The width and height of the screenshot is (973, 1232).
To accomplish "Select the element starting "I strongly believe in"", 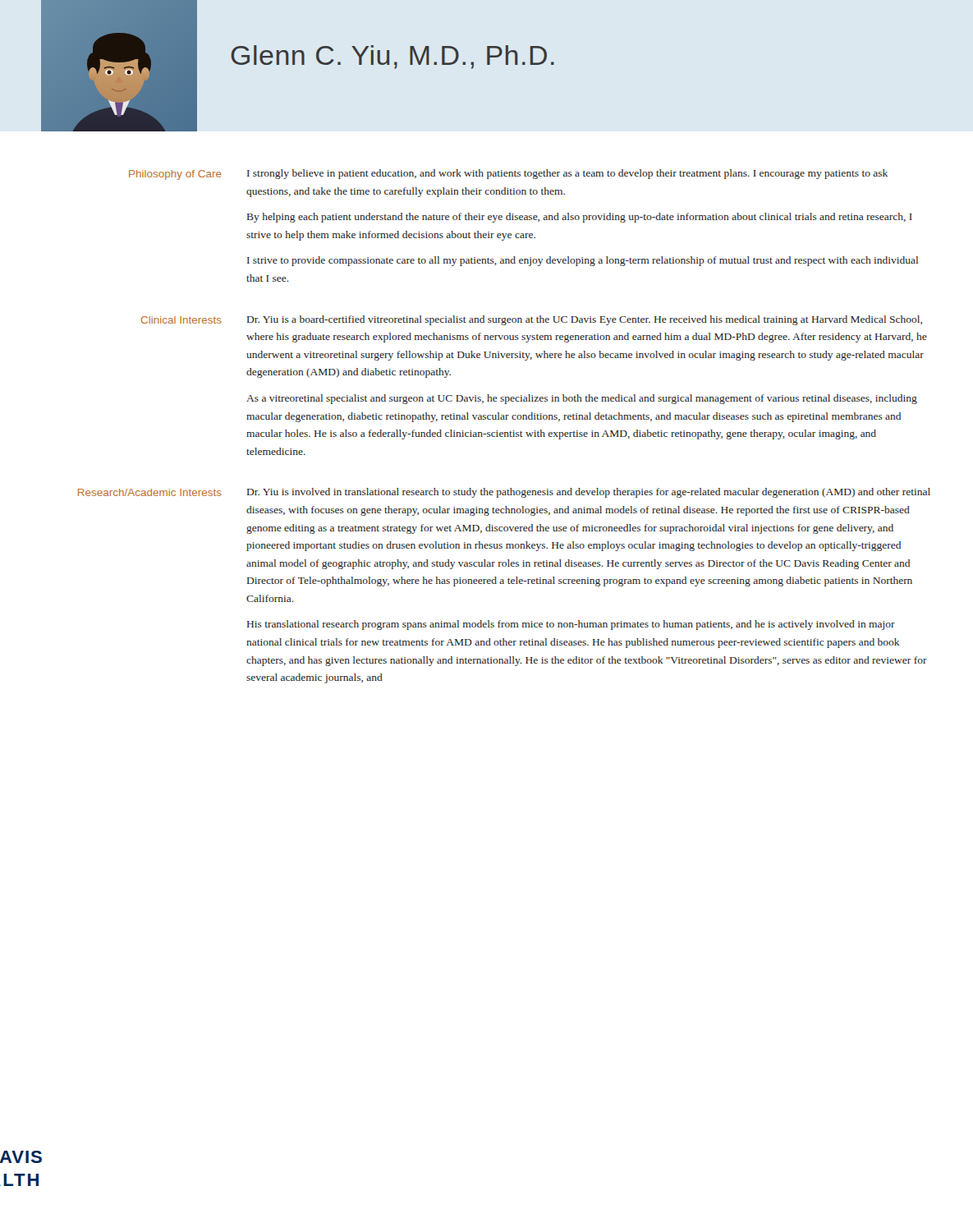I will (589, 226).
